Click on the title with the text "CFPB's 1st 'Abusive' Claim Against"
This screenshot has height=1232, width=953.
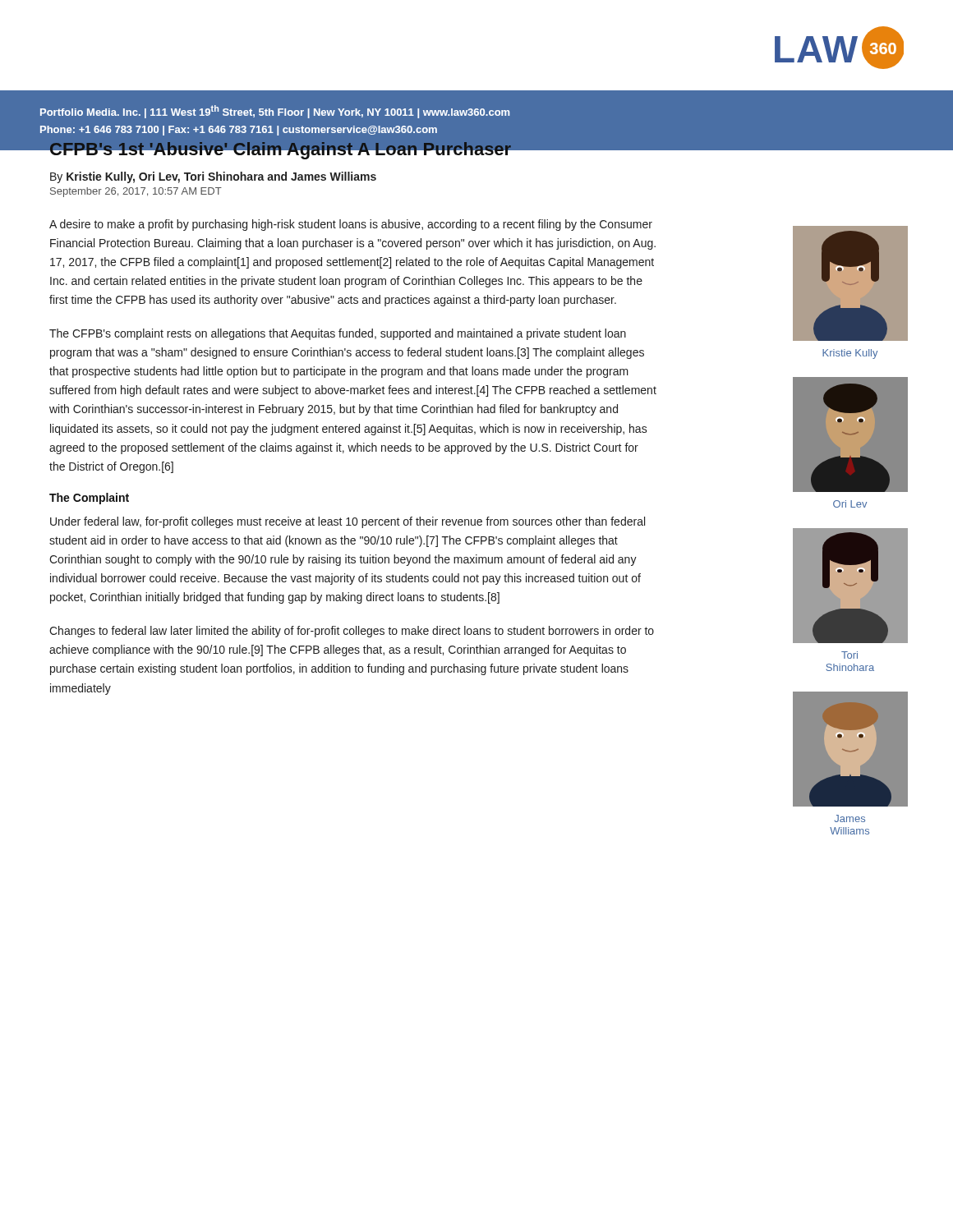coord(280,149)
